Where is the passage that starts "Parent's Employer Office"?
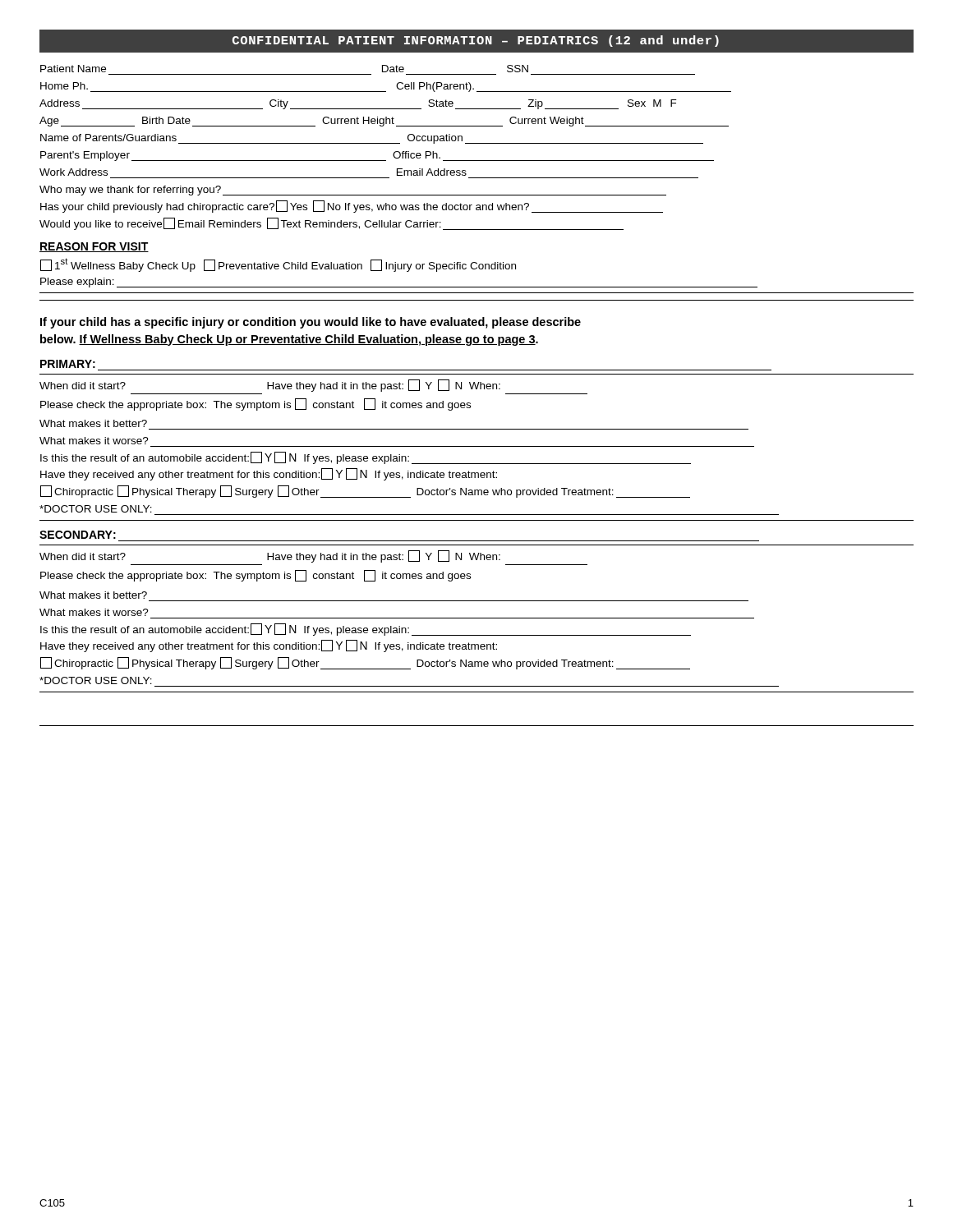Image resolution: width=953 pixels, height=1232 pixels. coord(476,154)
